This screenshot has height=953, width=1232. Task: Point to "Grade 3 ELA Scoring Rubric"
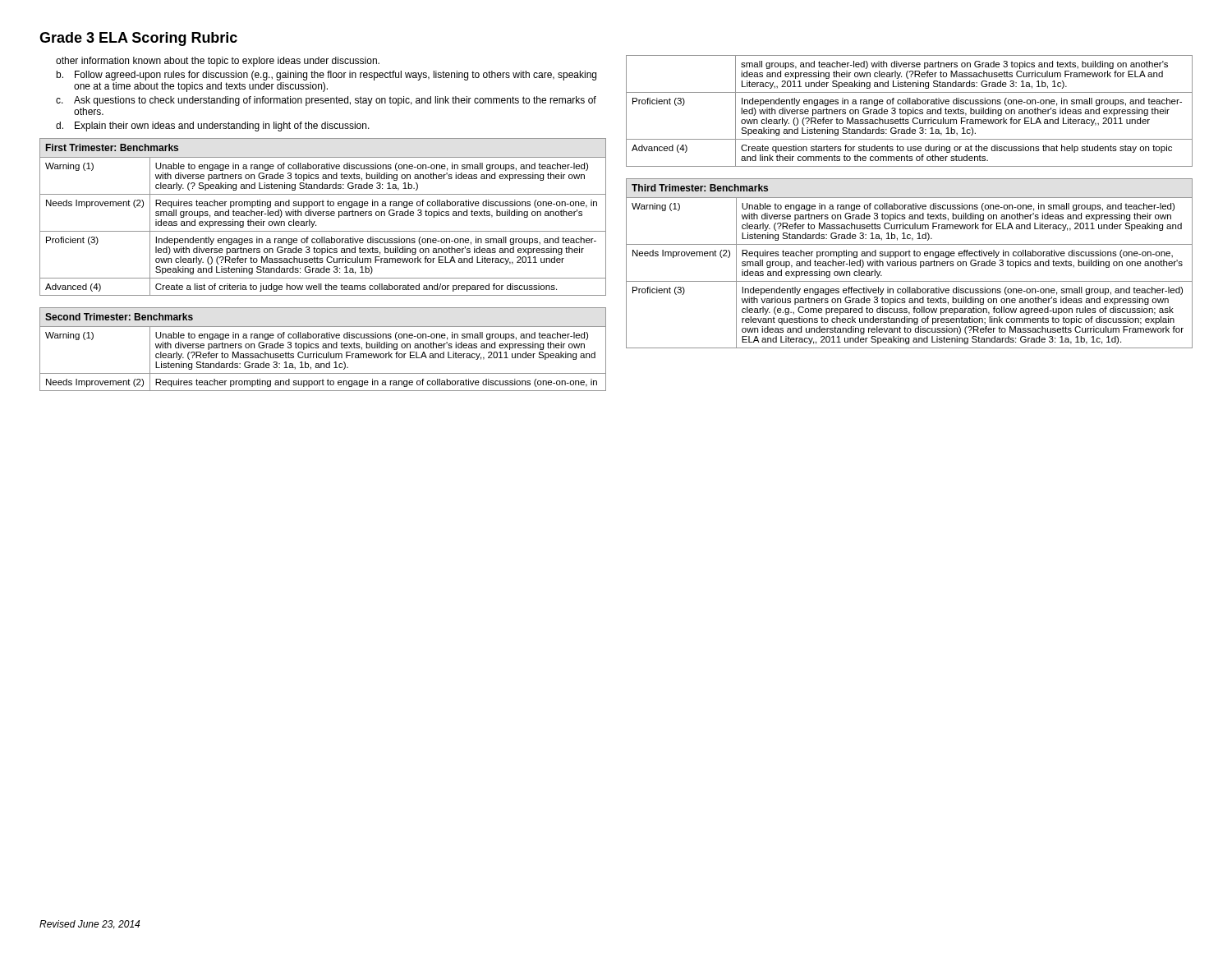pyautogui.click(x=139, y=38)
